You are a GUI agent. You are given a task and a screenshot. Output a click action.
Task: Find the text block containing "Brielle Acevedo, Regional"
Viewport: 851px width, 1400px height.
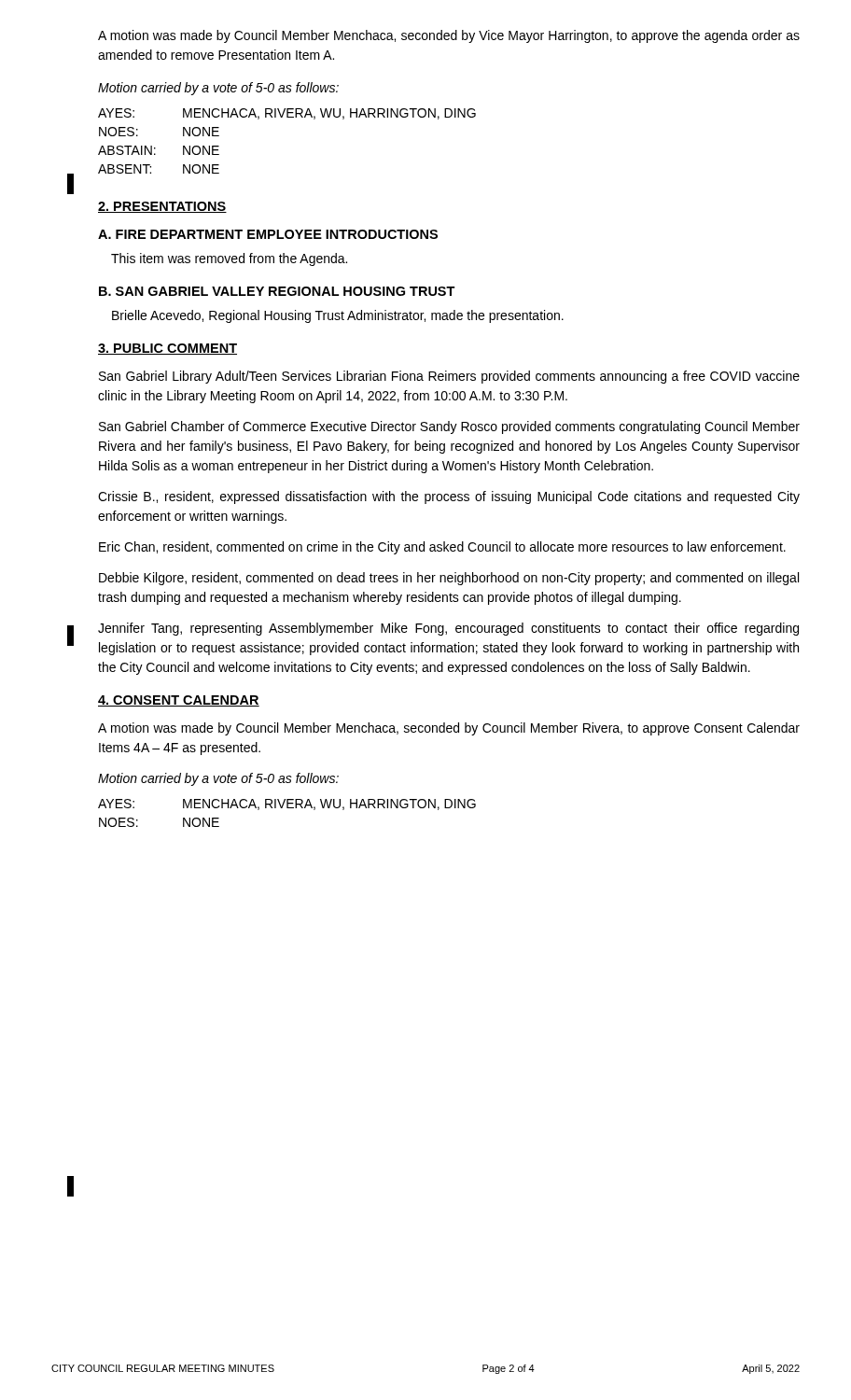pos(338,315)
